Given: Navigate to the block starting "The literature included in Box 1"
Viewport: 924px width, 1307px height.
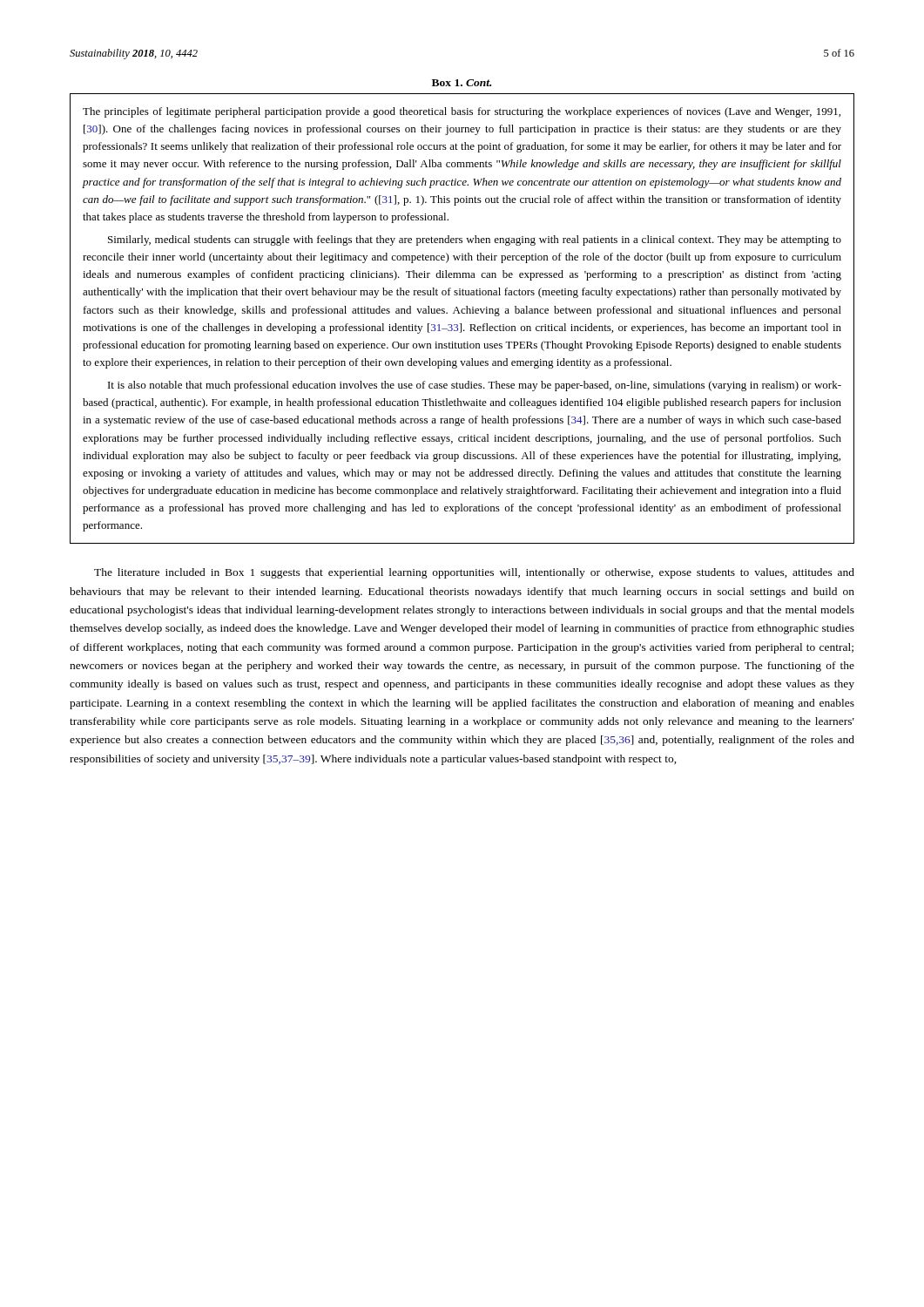Looking at the screenshot, I should (462, 665).
